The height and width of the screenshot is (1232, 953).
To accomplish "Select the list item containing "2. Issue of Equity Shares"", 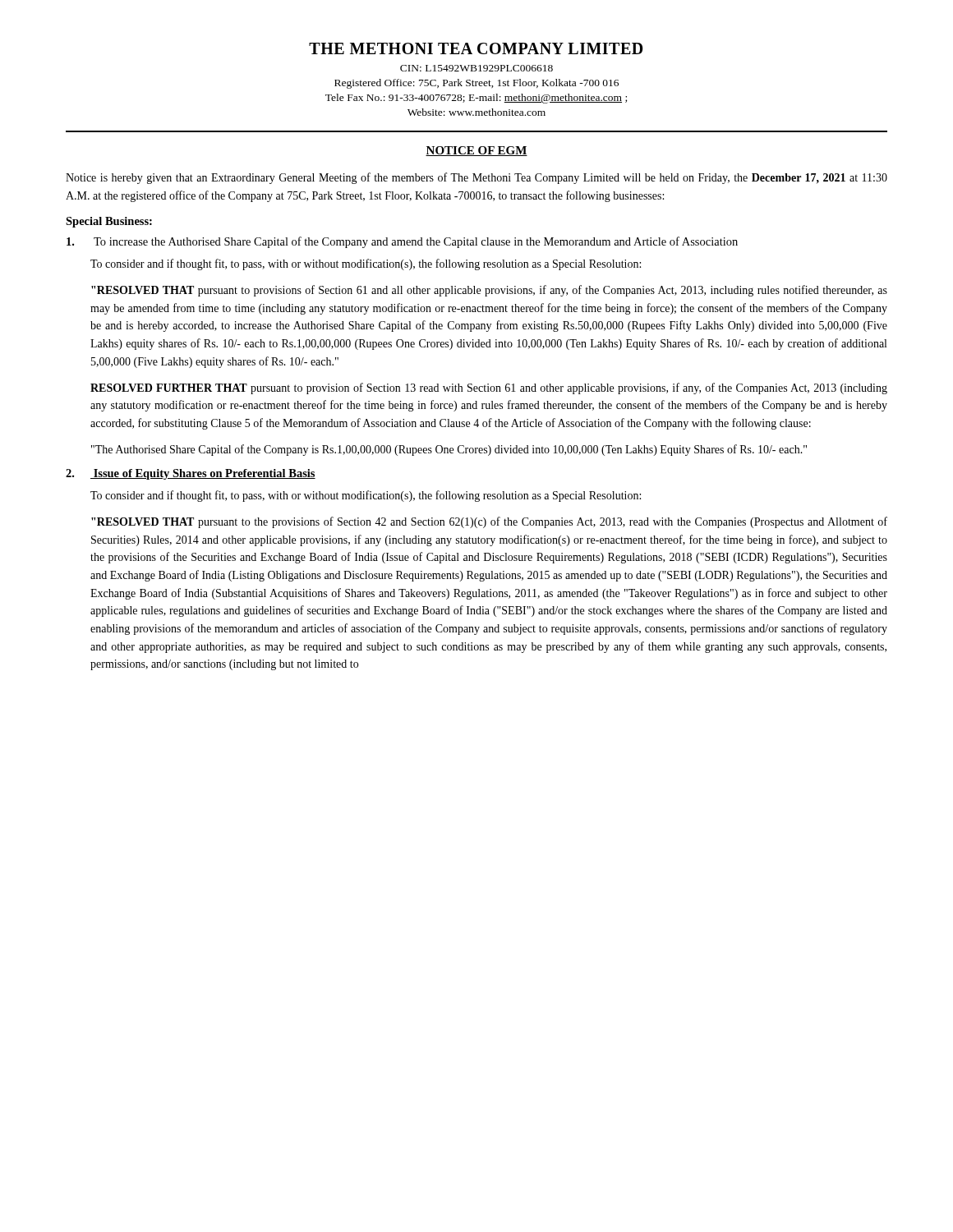I will (x=190, y=474).
